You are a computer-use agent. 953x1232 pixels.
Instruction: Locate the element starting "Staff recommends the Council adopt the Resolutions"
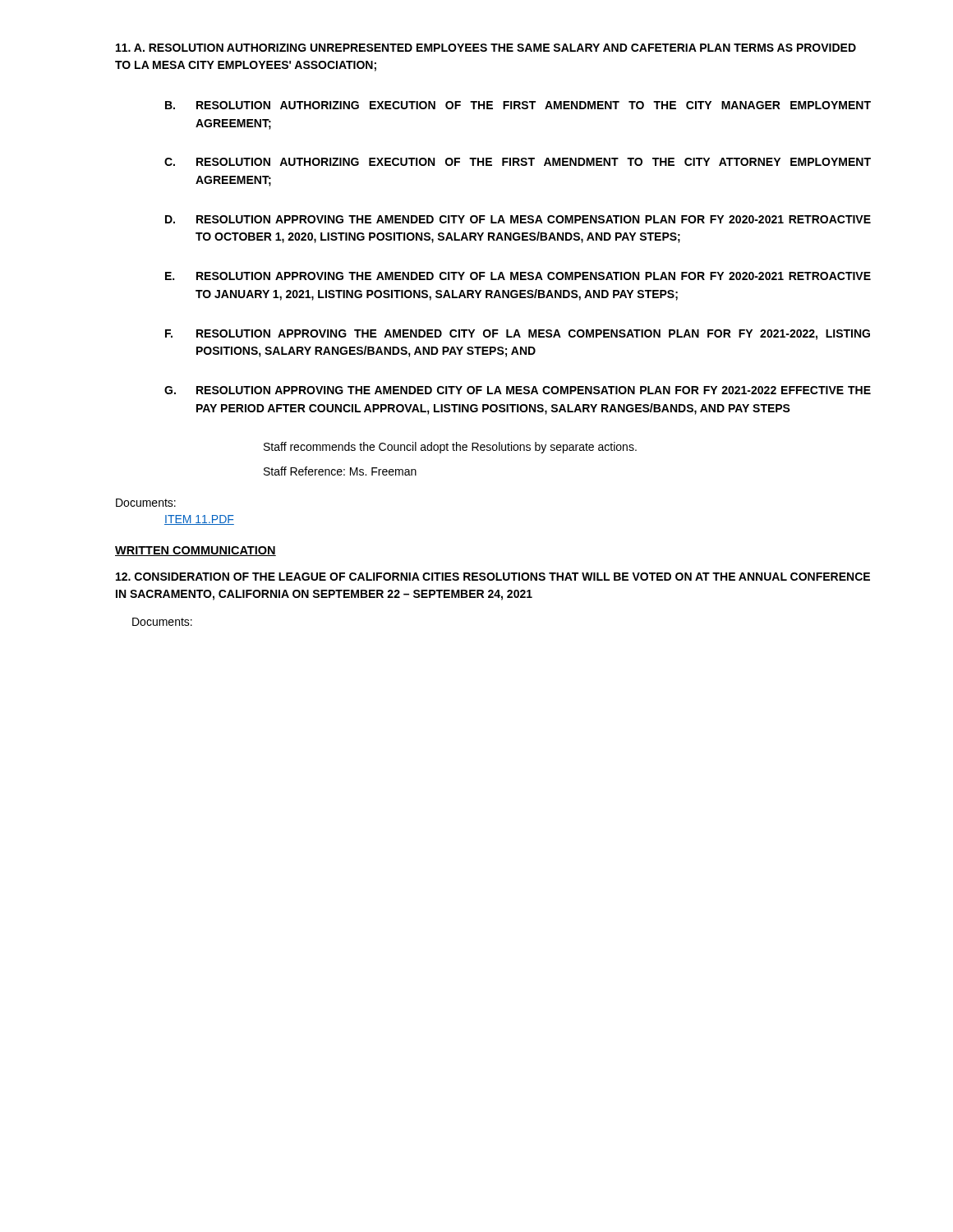[x=450, y=447]
